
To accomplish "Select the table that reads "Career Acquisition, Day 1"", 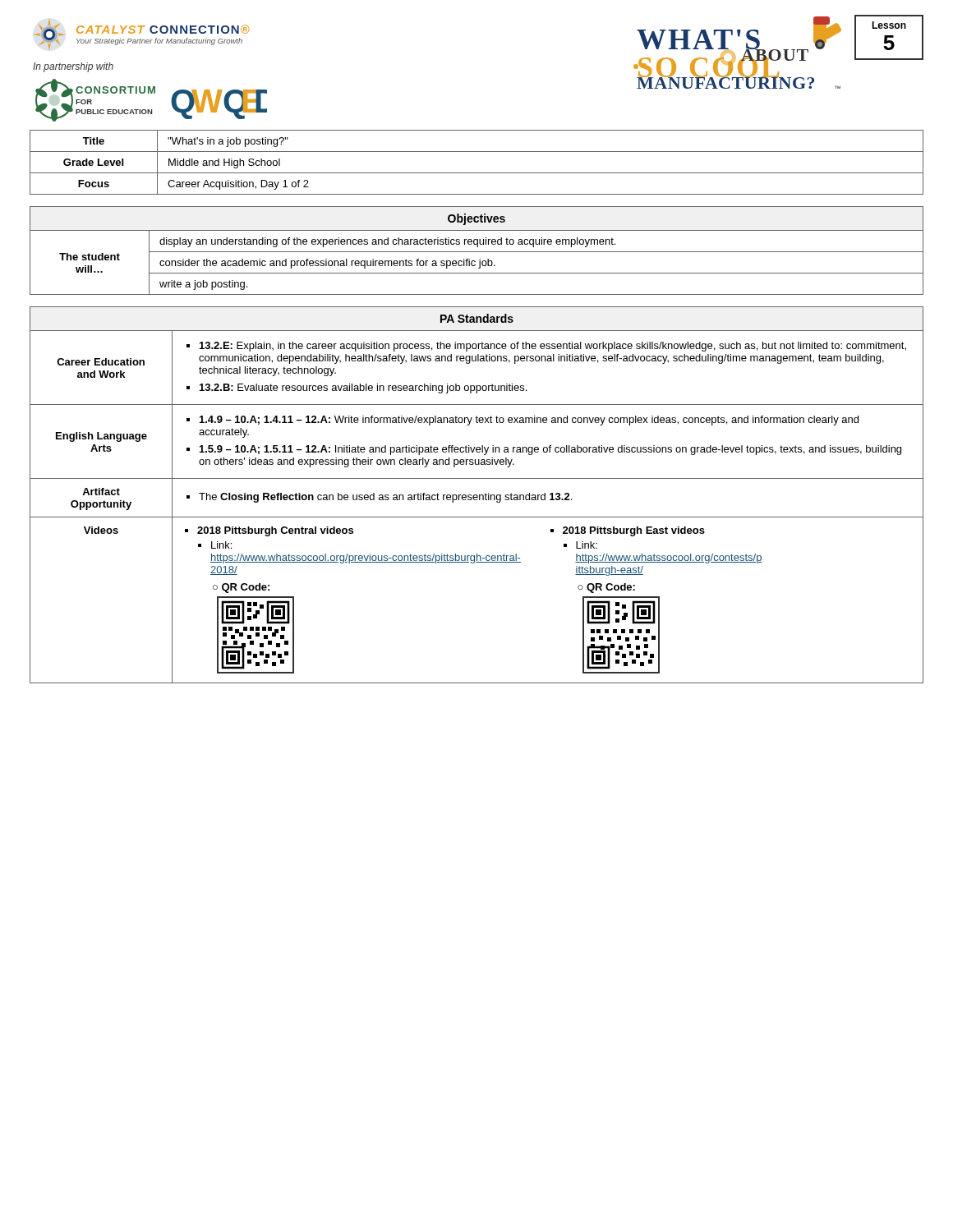I will coord(476,162).
